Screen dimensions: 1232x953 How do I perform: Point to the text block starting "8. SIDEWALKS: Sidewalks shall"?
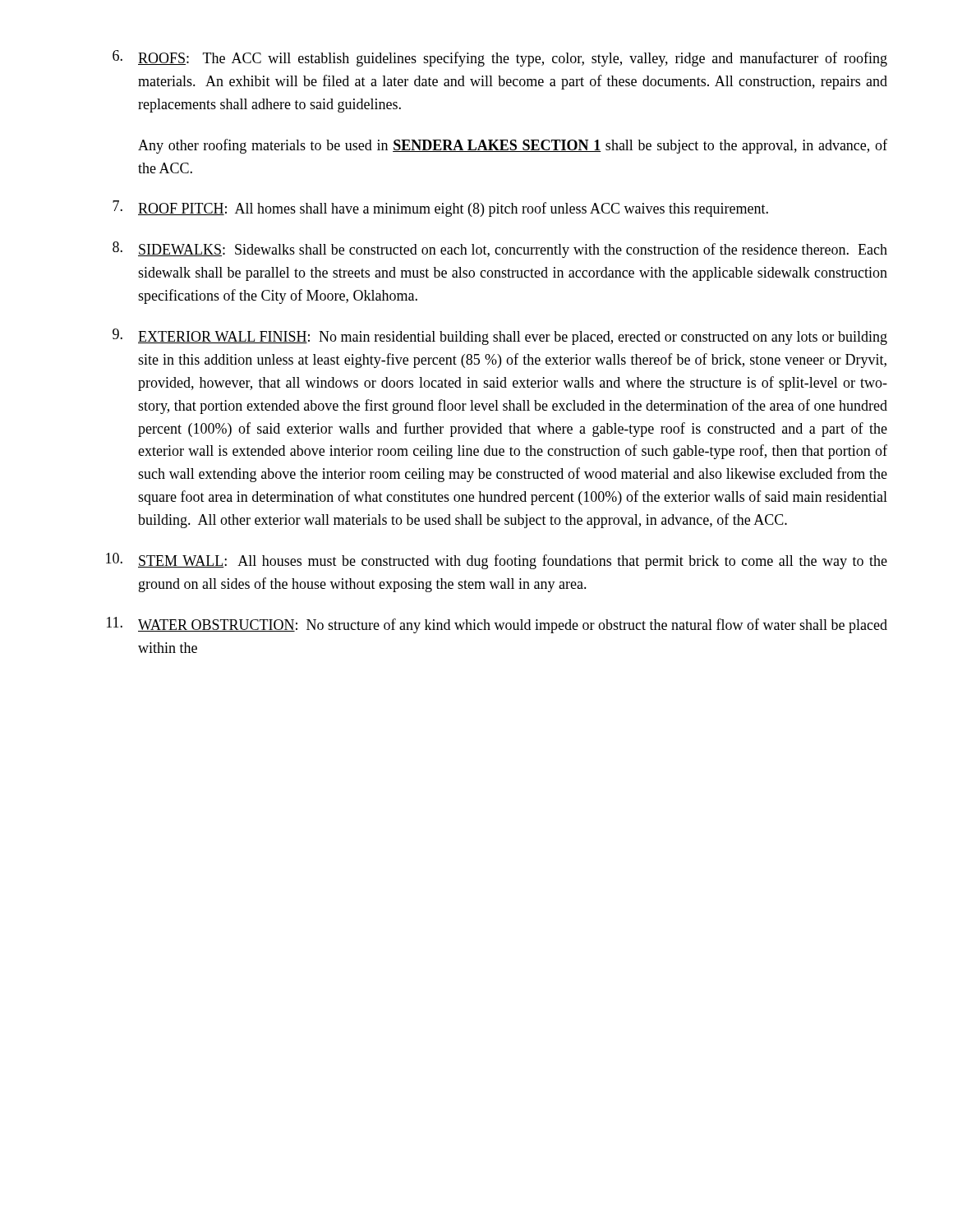point(480,274)
